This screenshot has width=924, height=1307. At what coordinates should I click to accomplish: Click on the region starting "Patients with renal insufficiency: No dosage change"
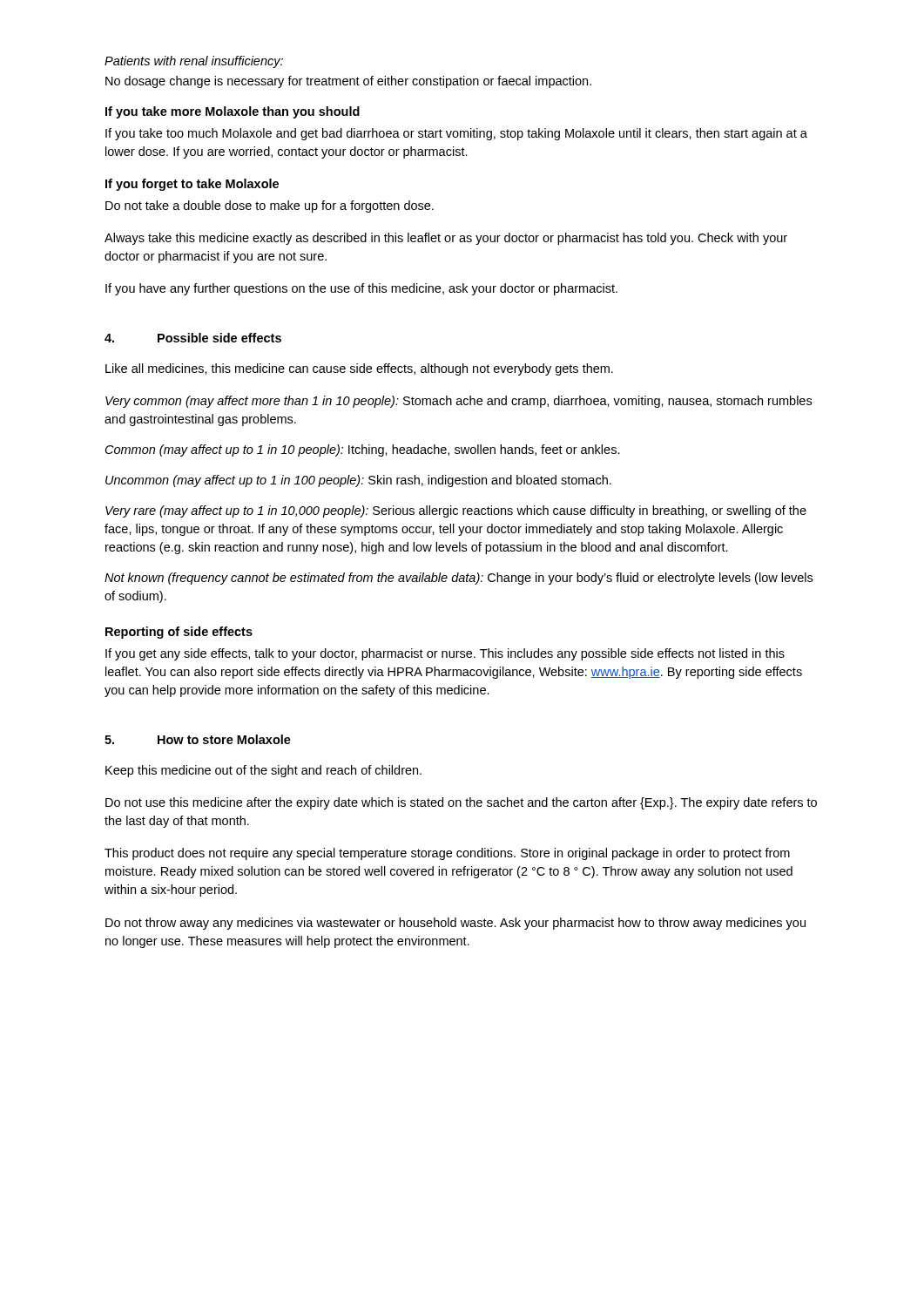[x=462, y=71]
